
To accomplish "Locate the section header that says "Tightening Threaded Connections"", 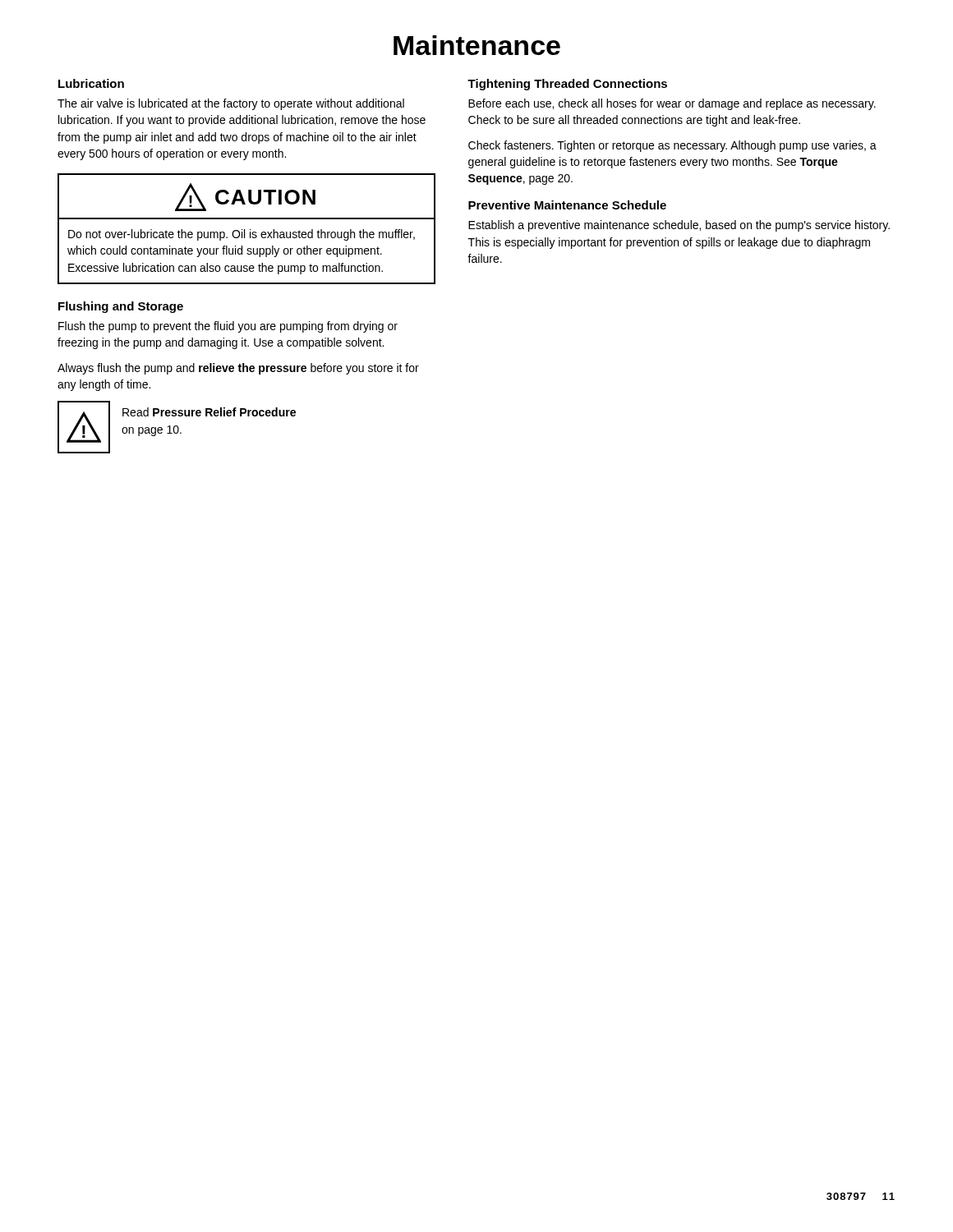I will click(568, 83).
